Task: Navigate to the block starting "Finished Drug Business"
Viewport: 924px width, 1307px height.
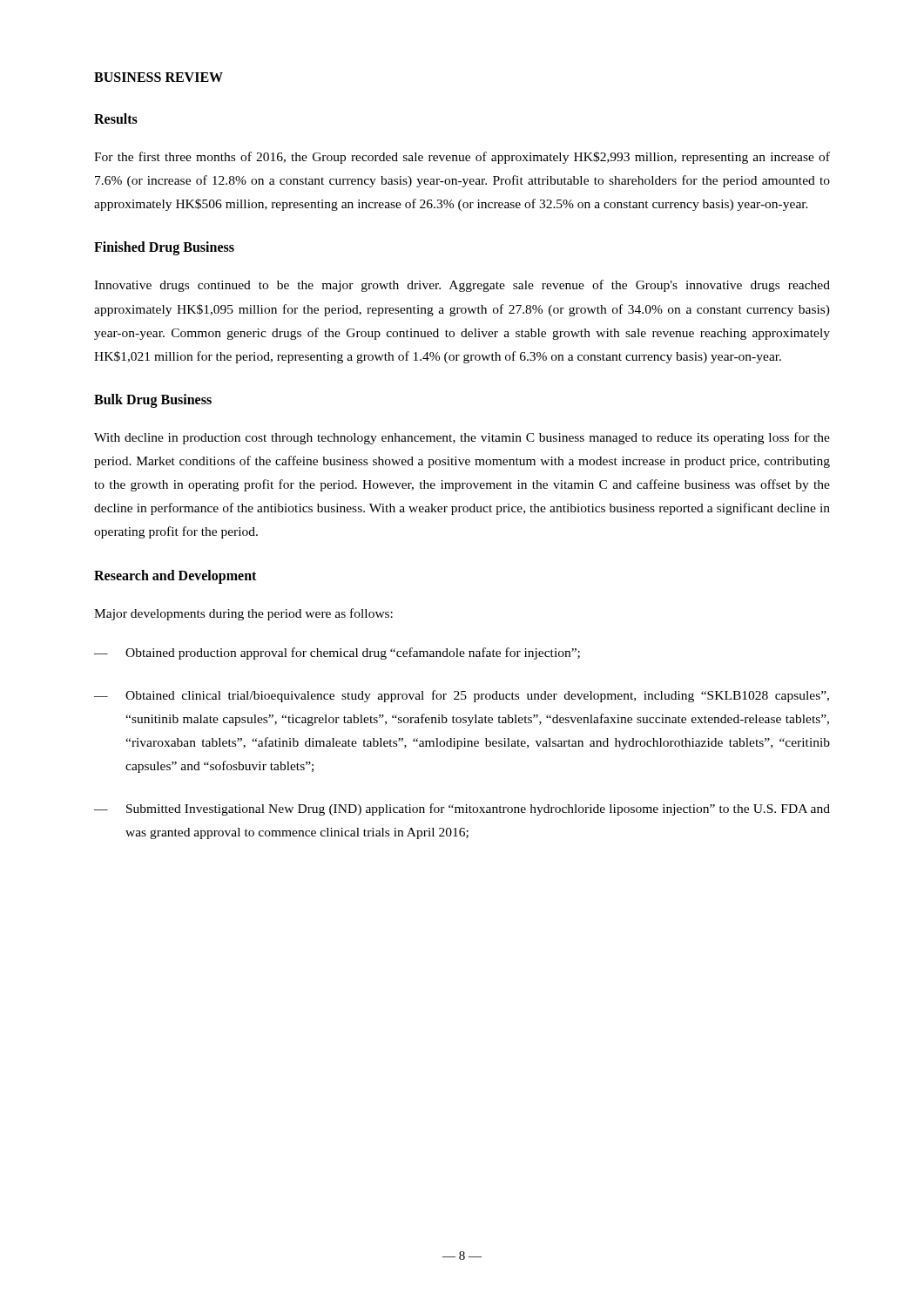Action: tap(164, 247)
